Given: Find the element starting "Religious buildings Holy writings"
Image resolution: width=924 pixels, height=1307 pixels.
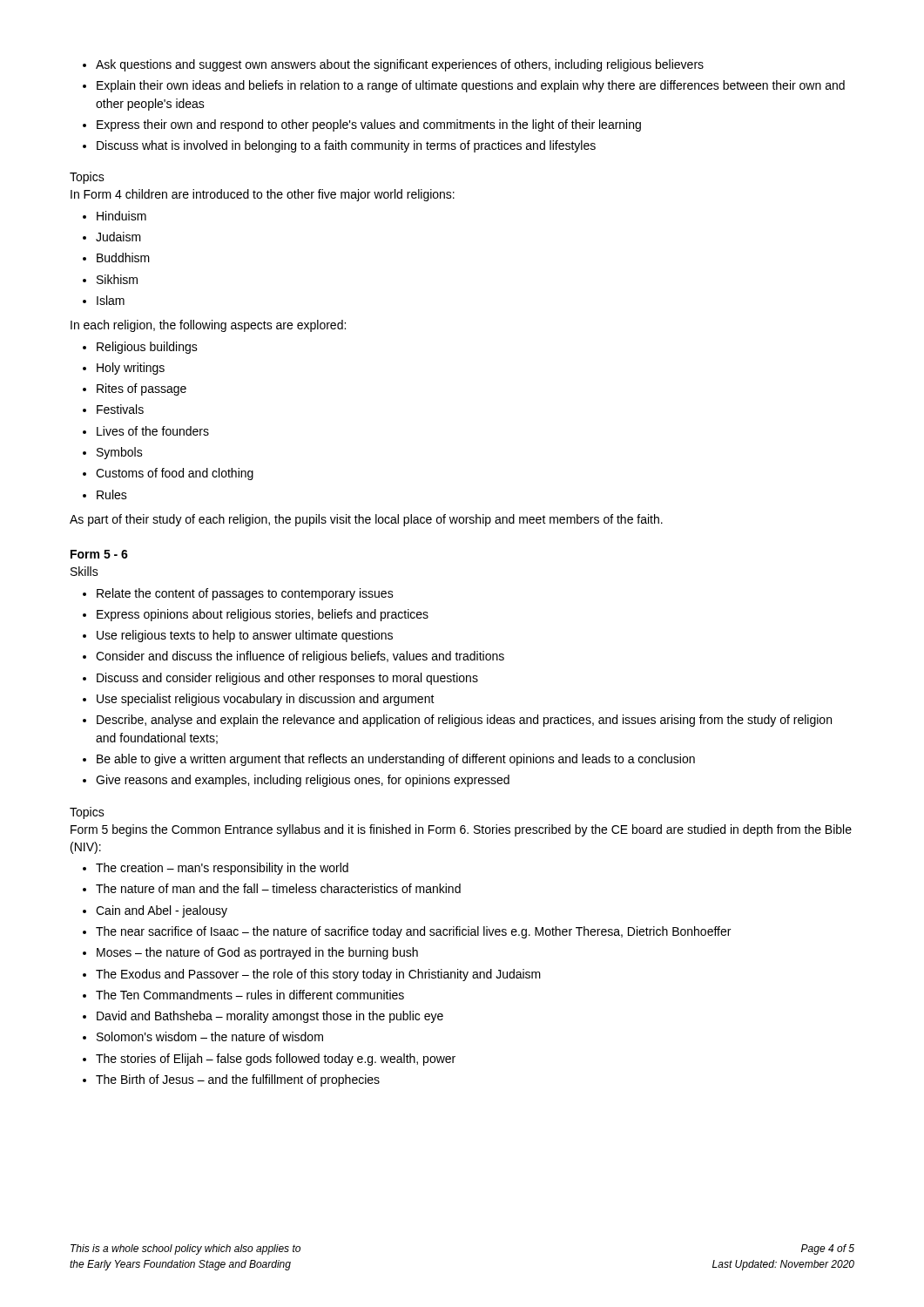Looking at the screenshot, I should [140, 348].
